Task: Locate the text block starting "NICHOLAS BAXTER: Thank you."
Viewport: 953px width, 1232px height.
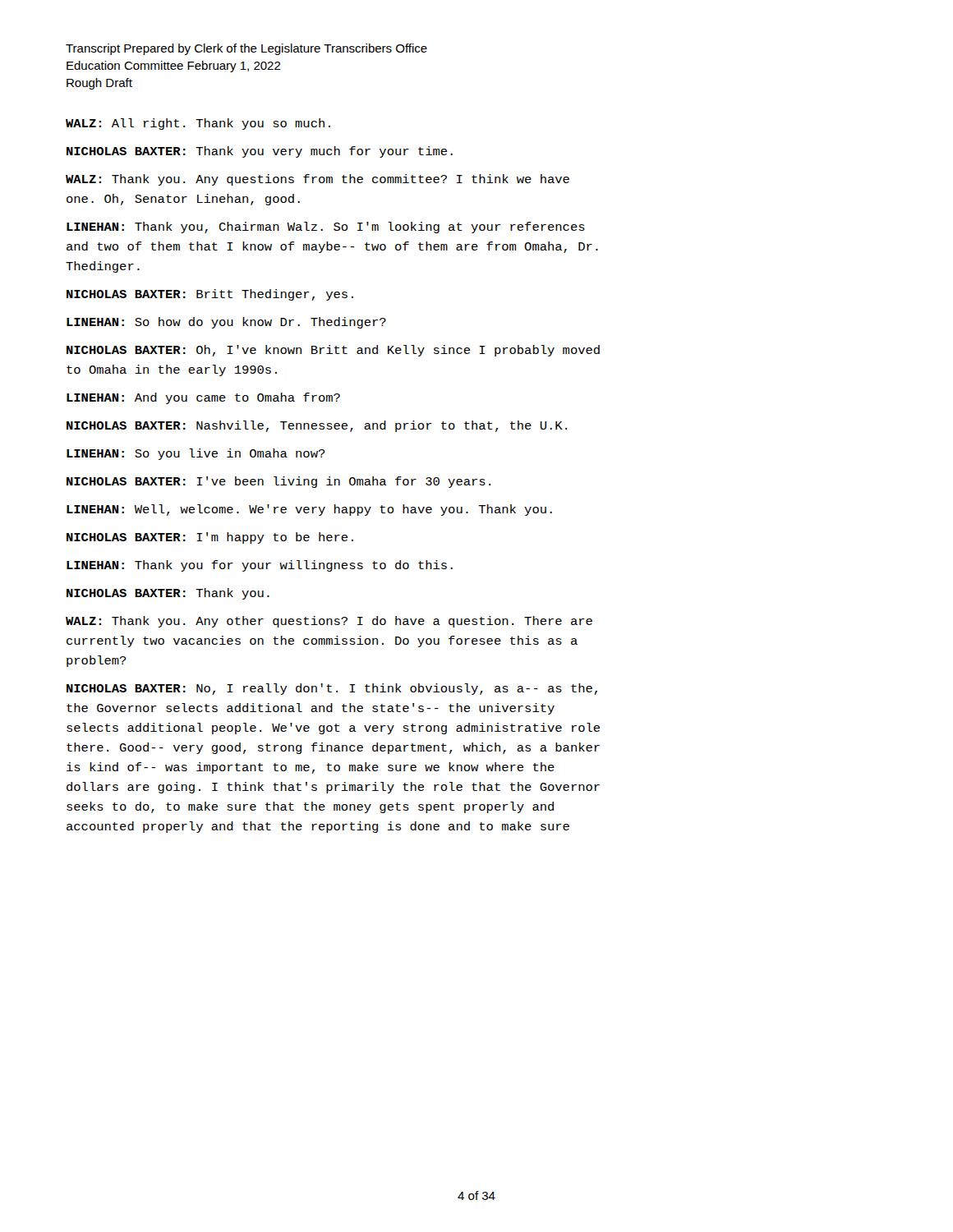Action: [x=169, y=594]
